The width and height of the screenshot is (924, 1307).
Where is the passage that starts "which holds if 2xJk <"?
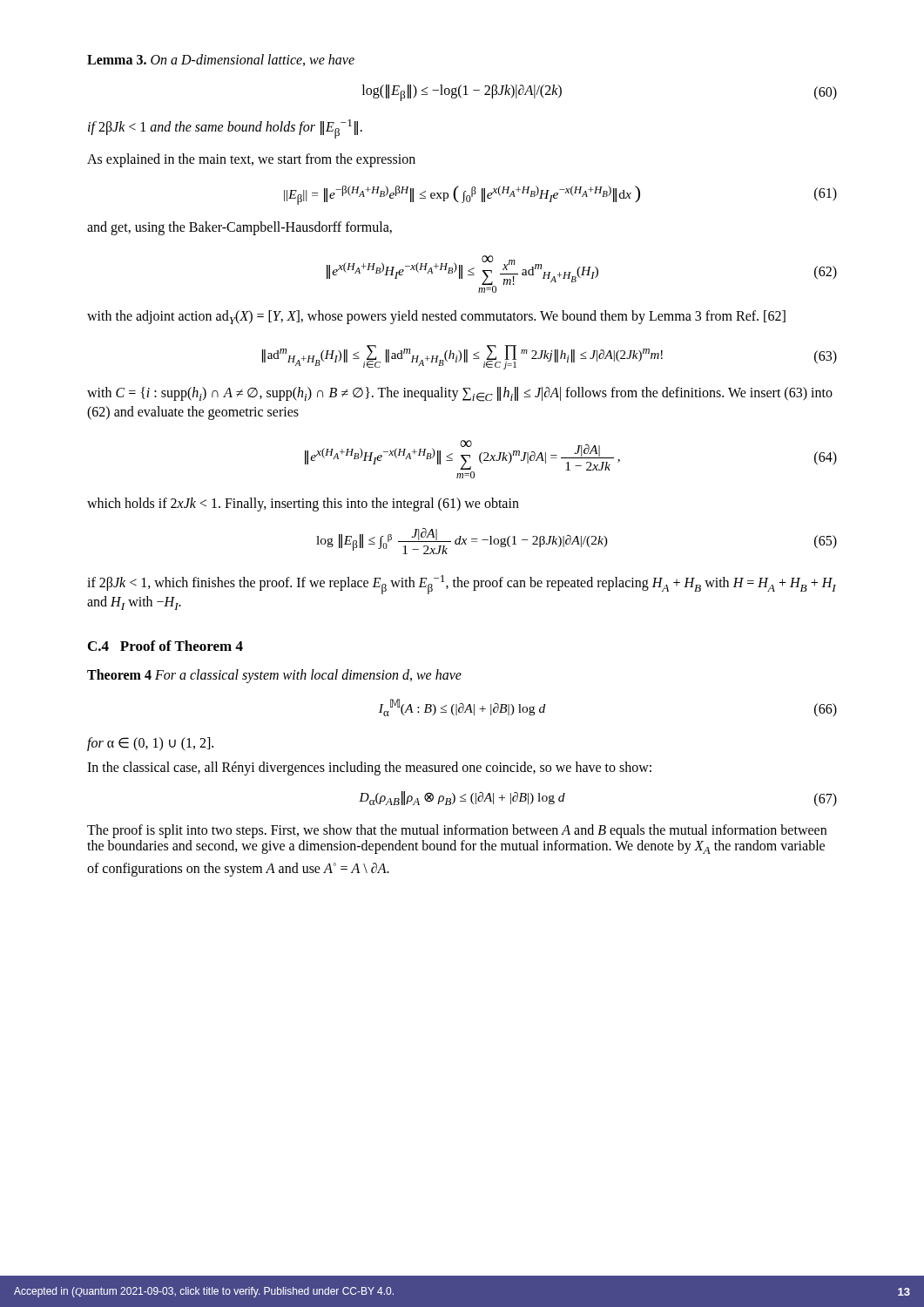pos(303,503)
